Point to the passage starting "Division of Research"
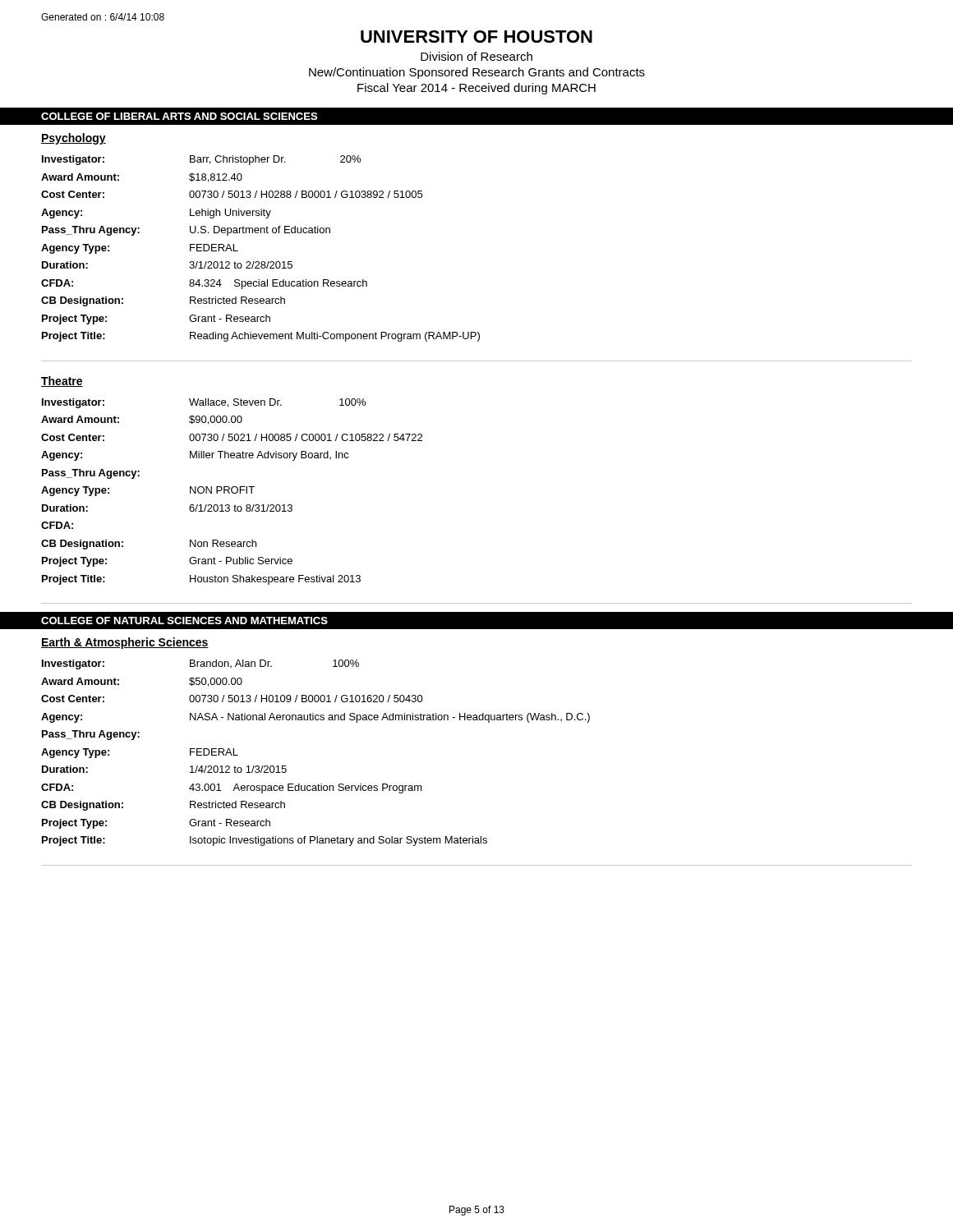The image size is (953, 1232). 476,56
